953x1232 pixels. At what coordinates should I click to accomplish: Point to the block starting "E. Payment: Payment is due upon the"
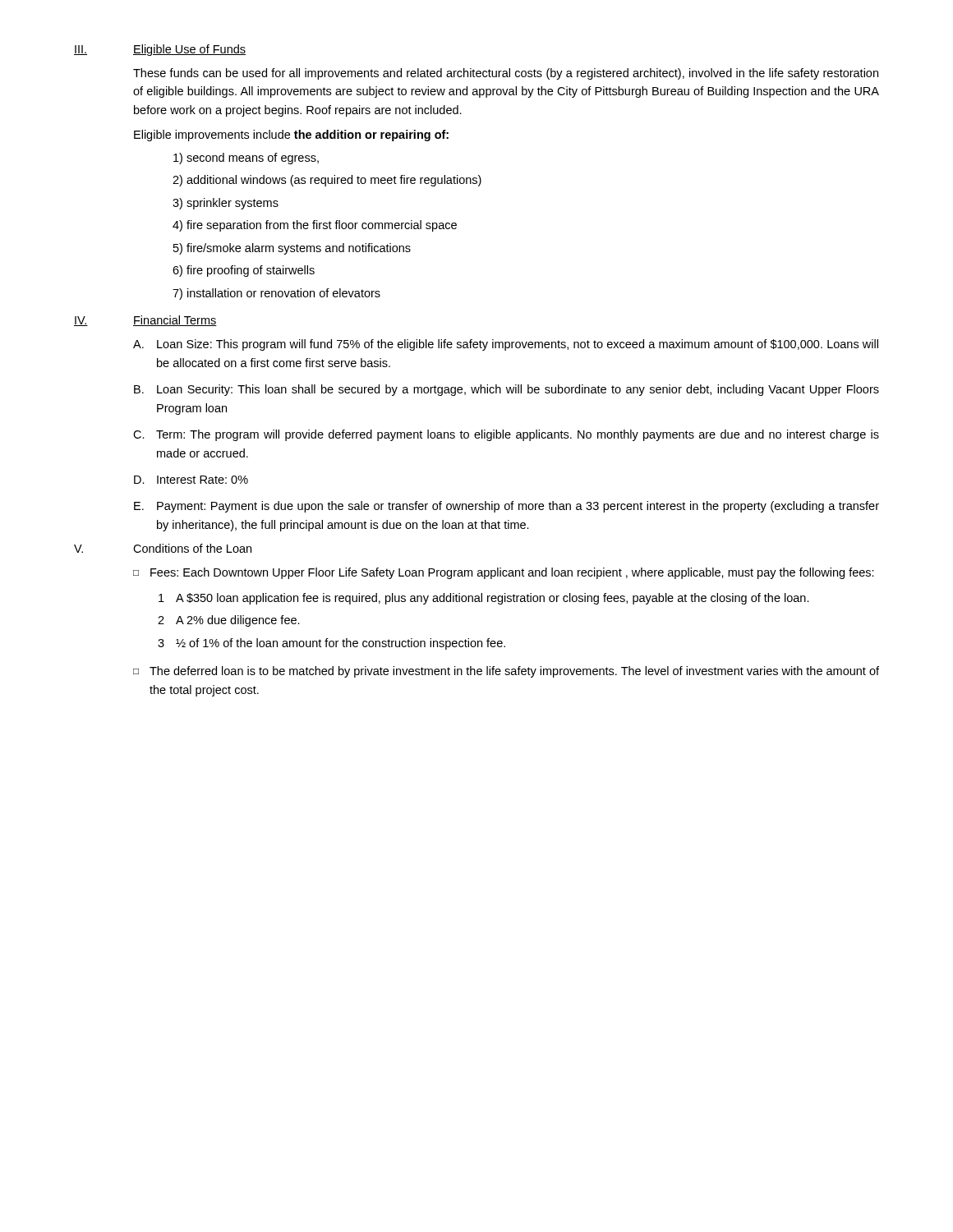click(x=506, y=516)
